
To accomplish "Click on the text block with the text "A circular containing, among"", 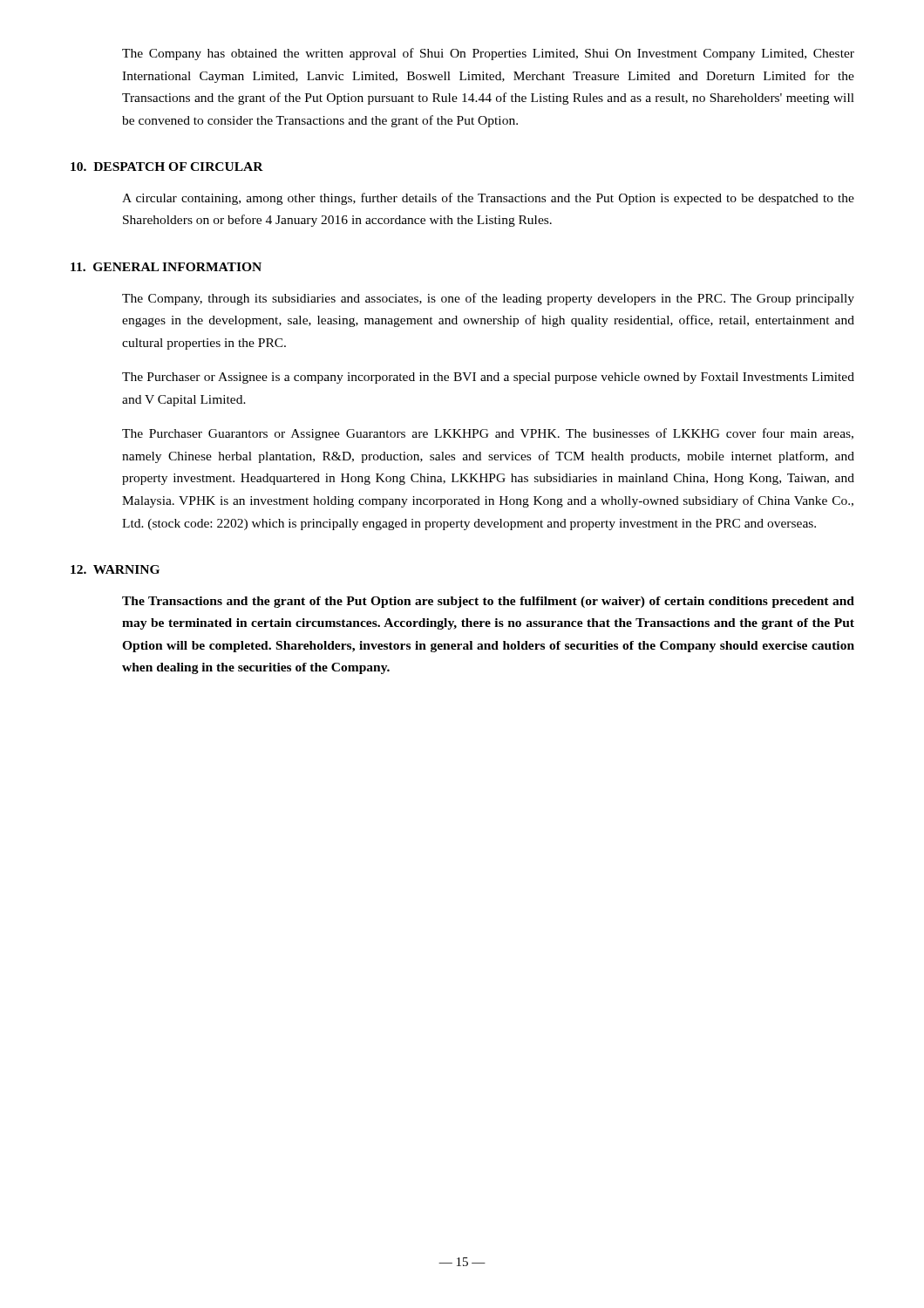I will [x=488, y=209].
